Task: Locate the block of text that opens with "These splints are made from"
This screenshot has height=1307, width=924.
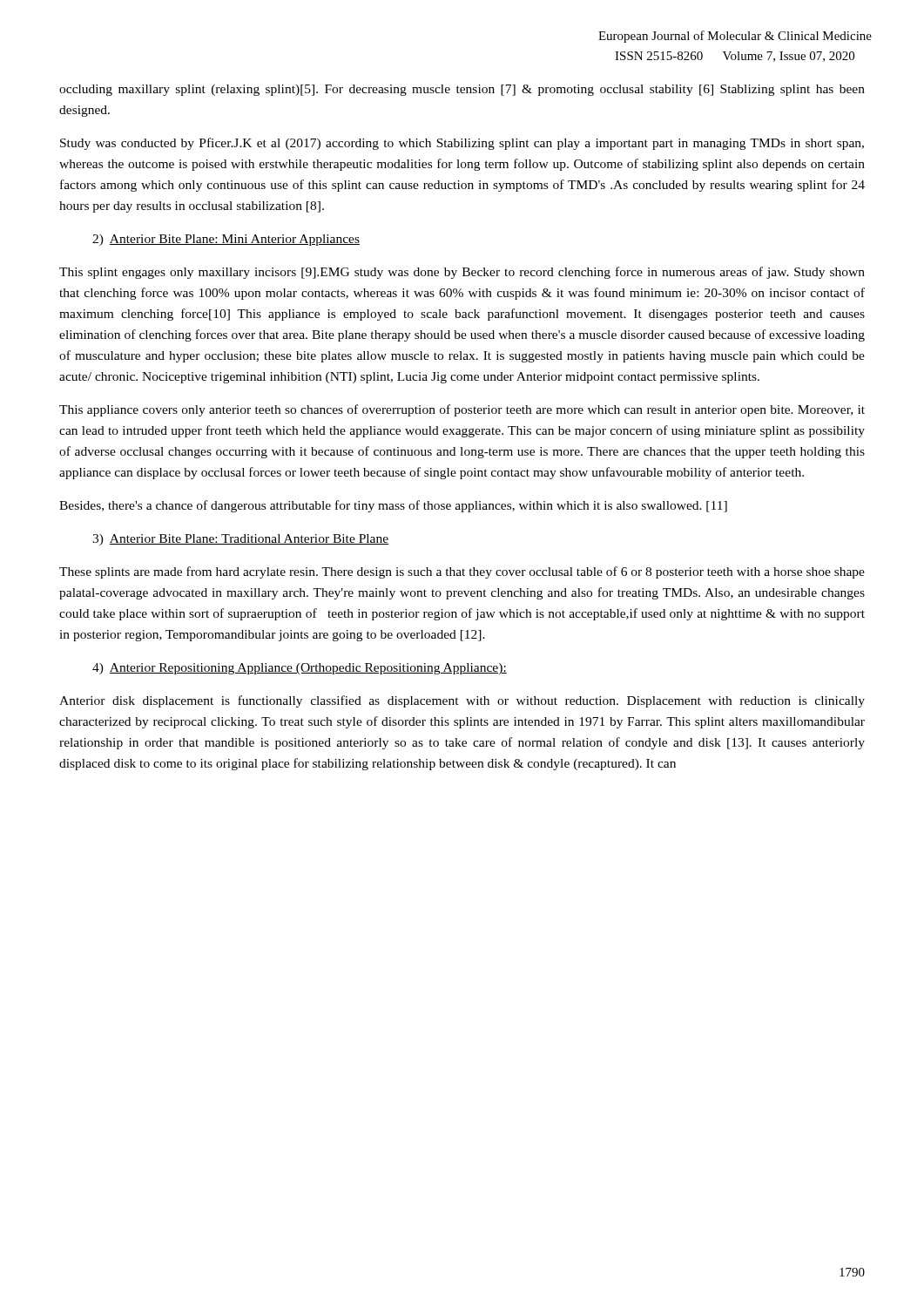Action: tap(462, 603)
